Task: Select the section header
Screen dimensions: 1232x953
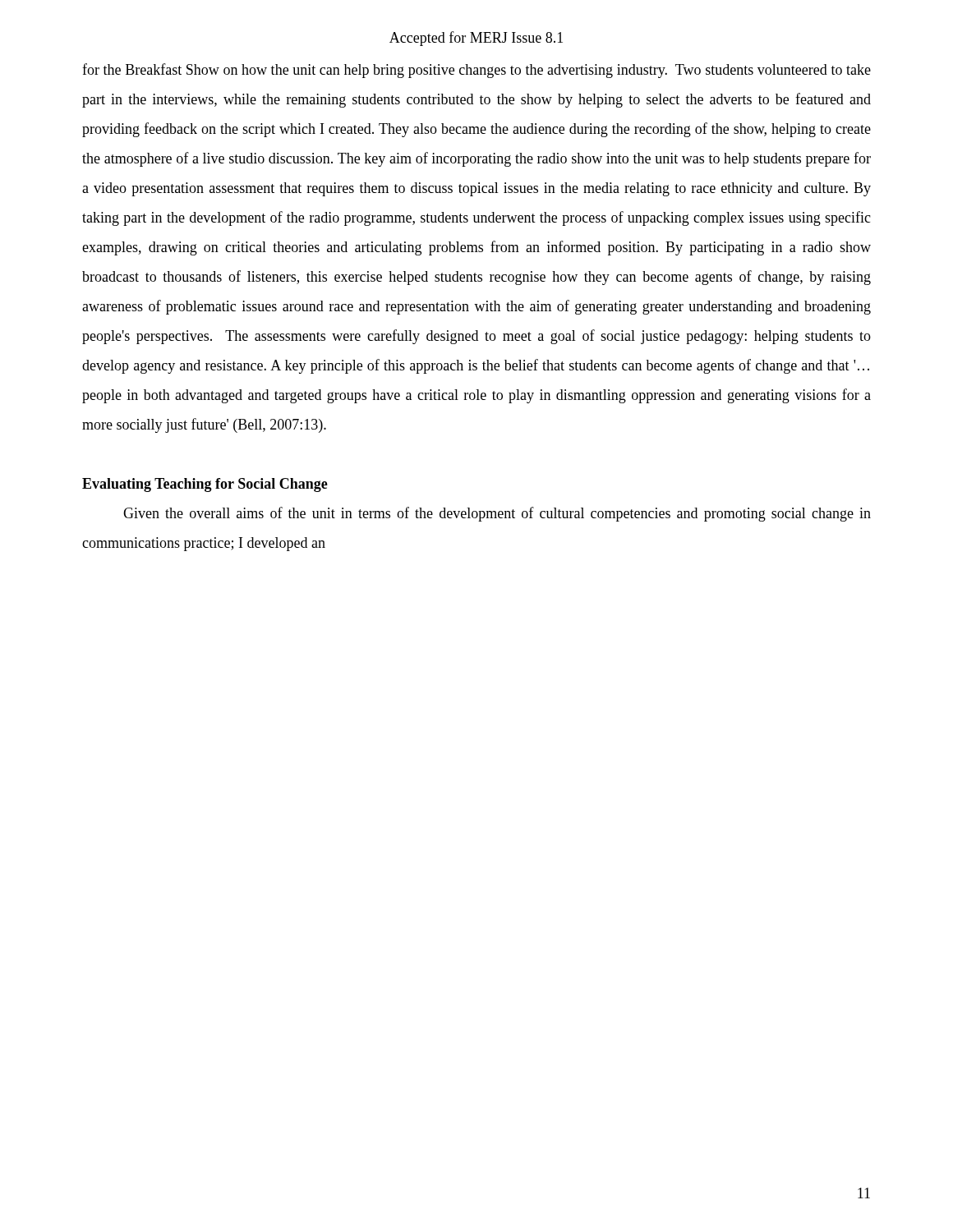Action: 205,484
